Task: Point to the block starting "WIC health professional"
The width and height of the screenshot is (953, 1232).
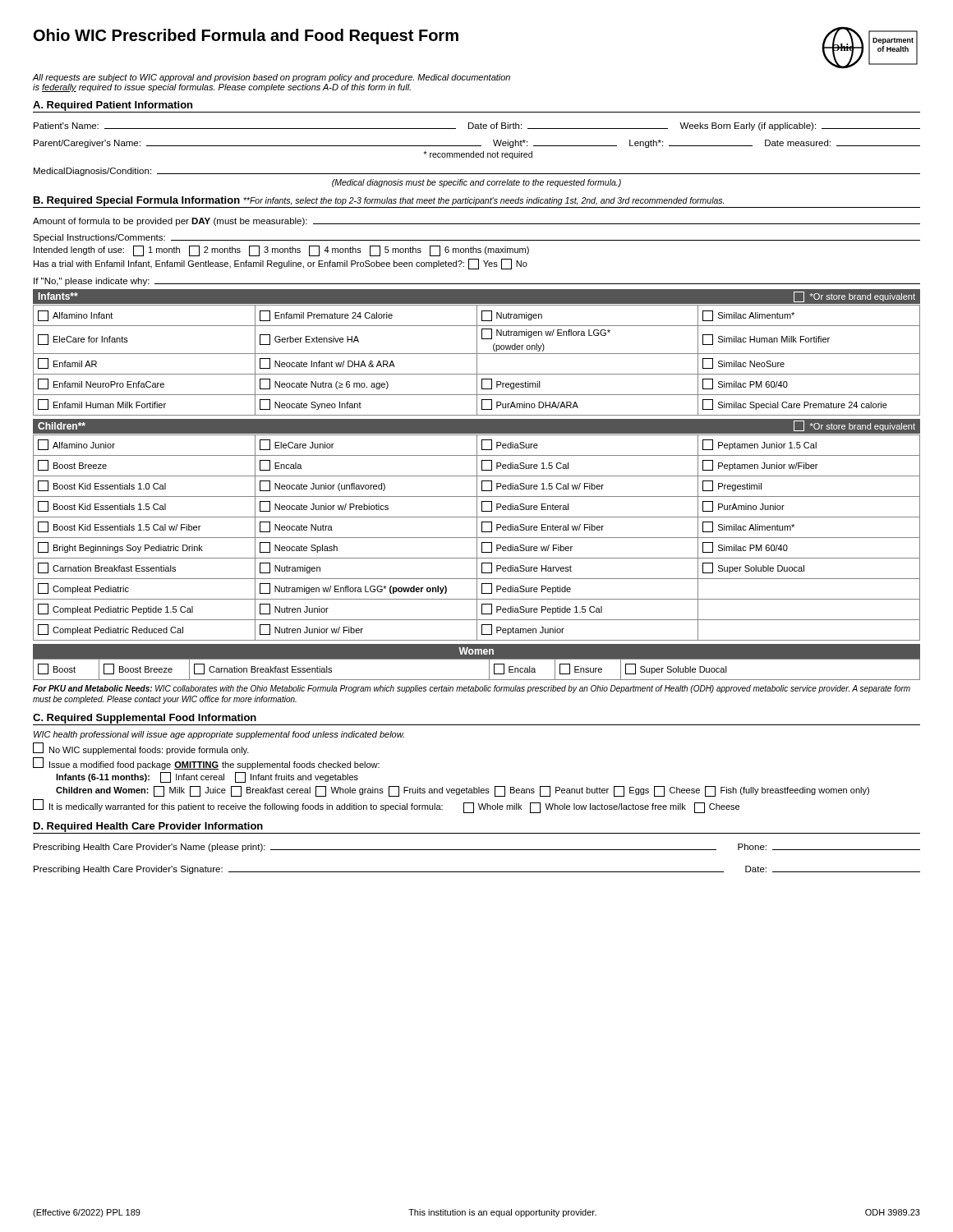Action: point(219,734)
